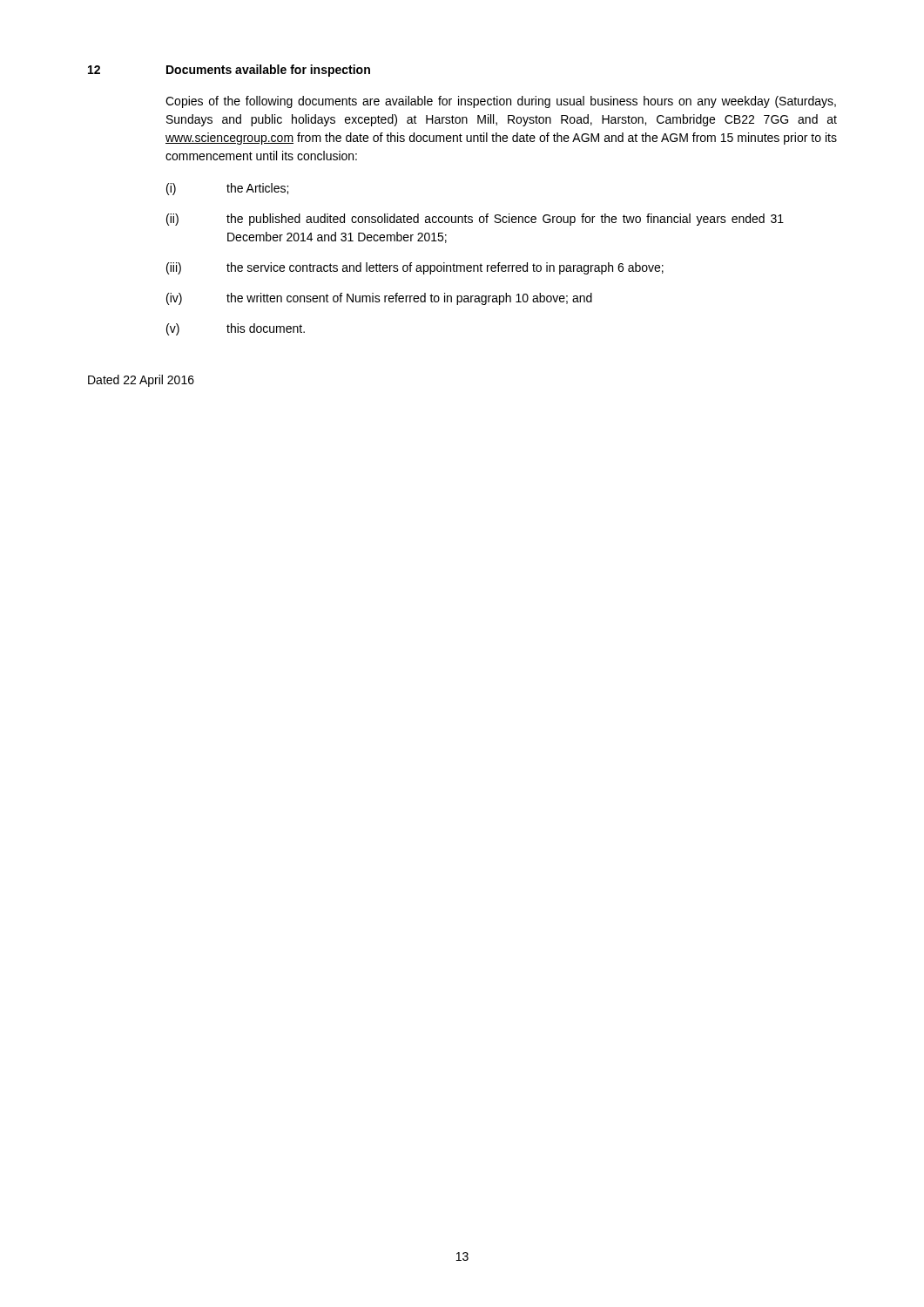This screenshot has height=1307, width=924.
Task: Locate the list item that says "(iv) the written"
Action: point(379,298)
